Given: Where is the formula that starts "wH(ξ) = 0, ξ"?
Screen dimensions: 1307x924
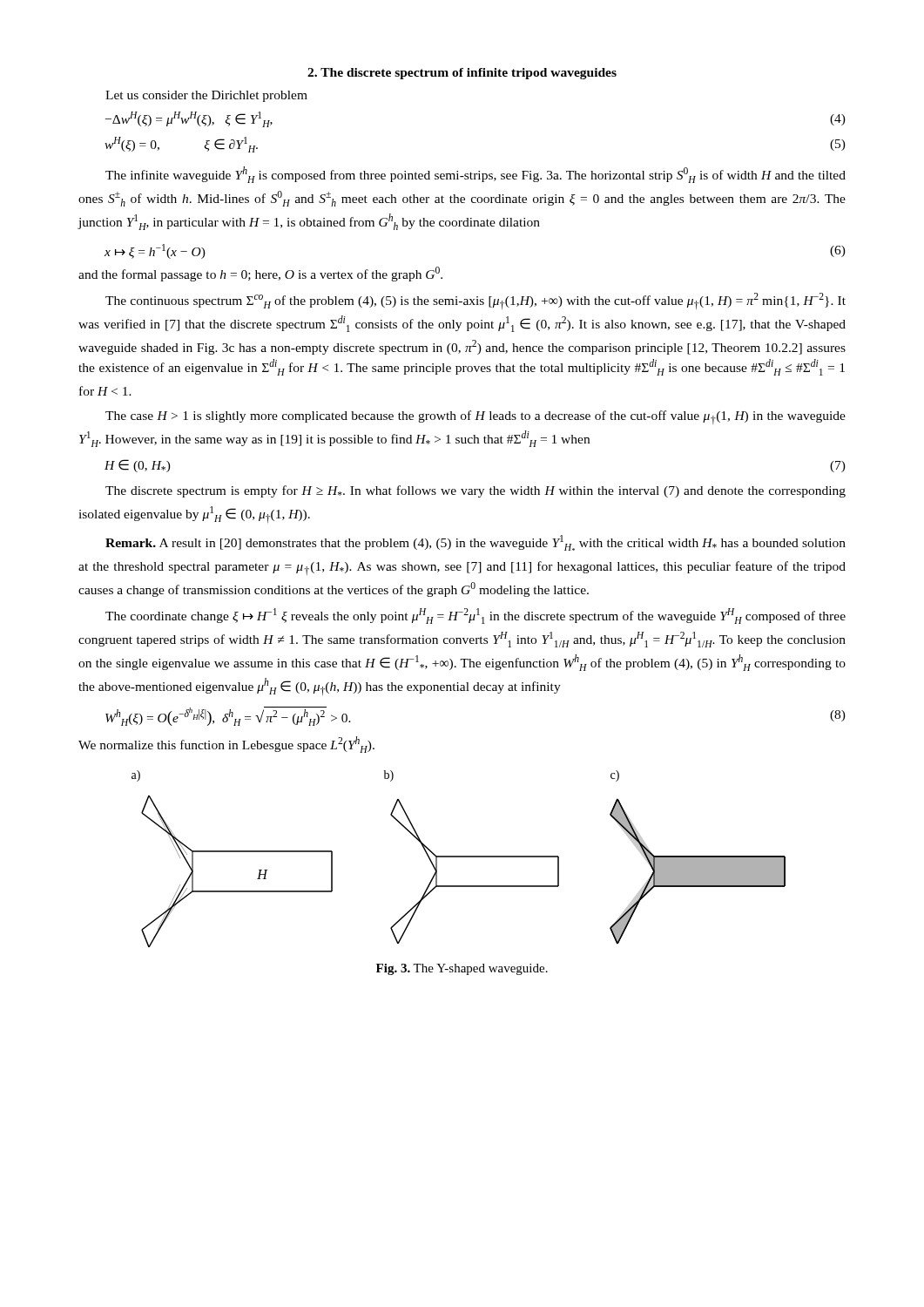Looking at the screenshot, I should click(120, 143).
